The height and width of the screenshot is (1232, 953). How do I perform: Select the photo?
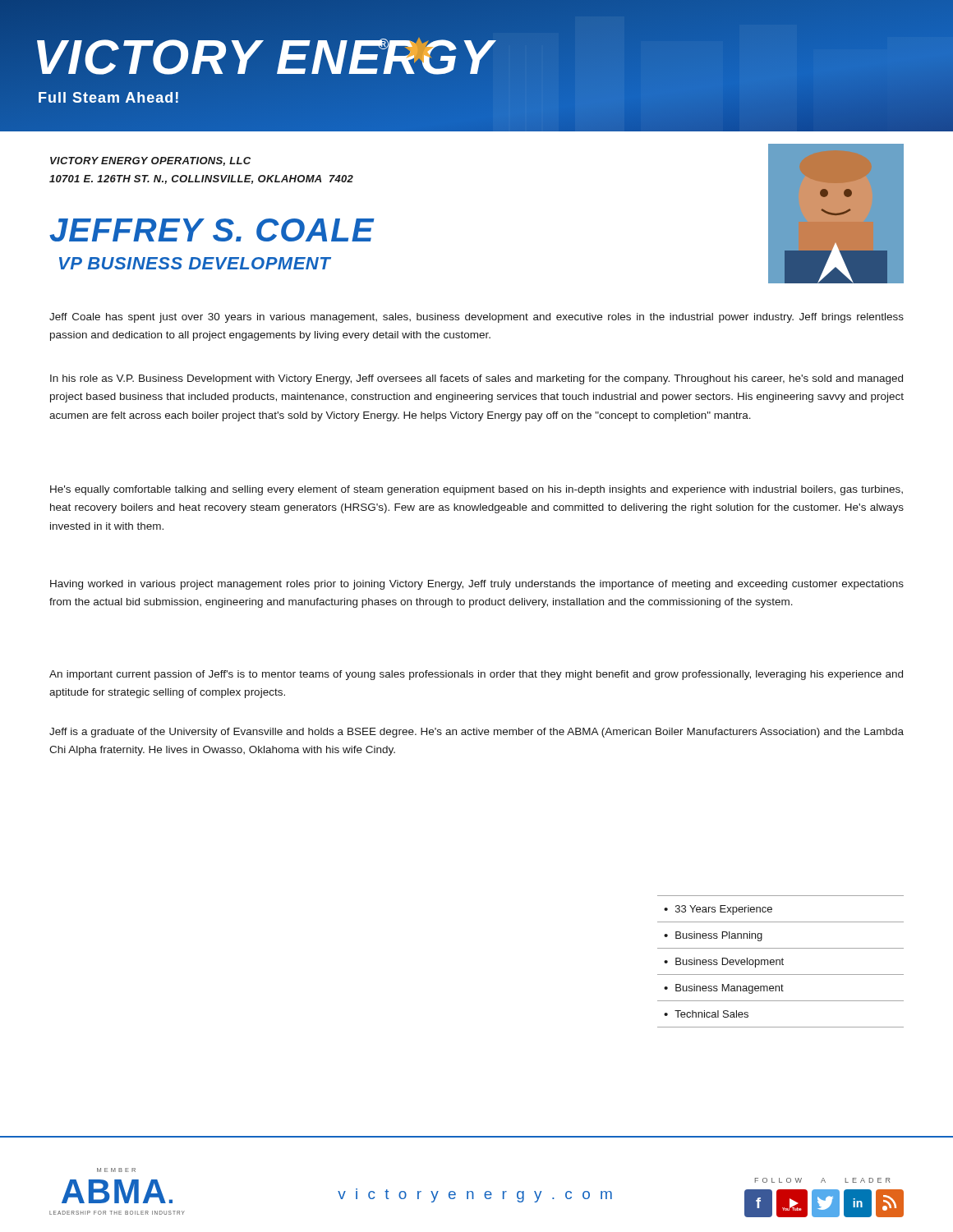pyautogui.click(x=836, y=214)
